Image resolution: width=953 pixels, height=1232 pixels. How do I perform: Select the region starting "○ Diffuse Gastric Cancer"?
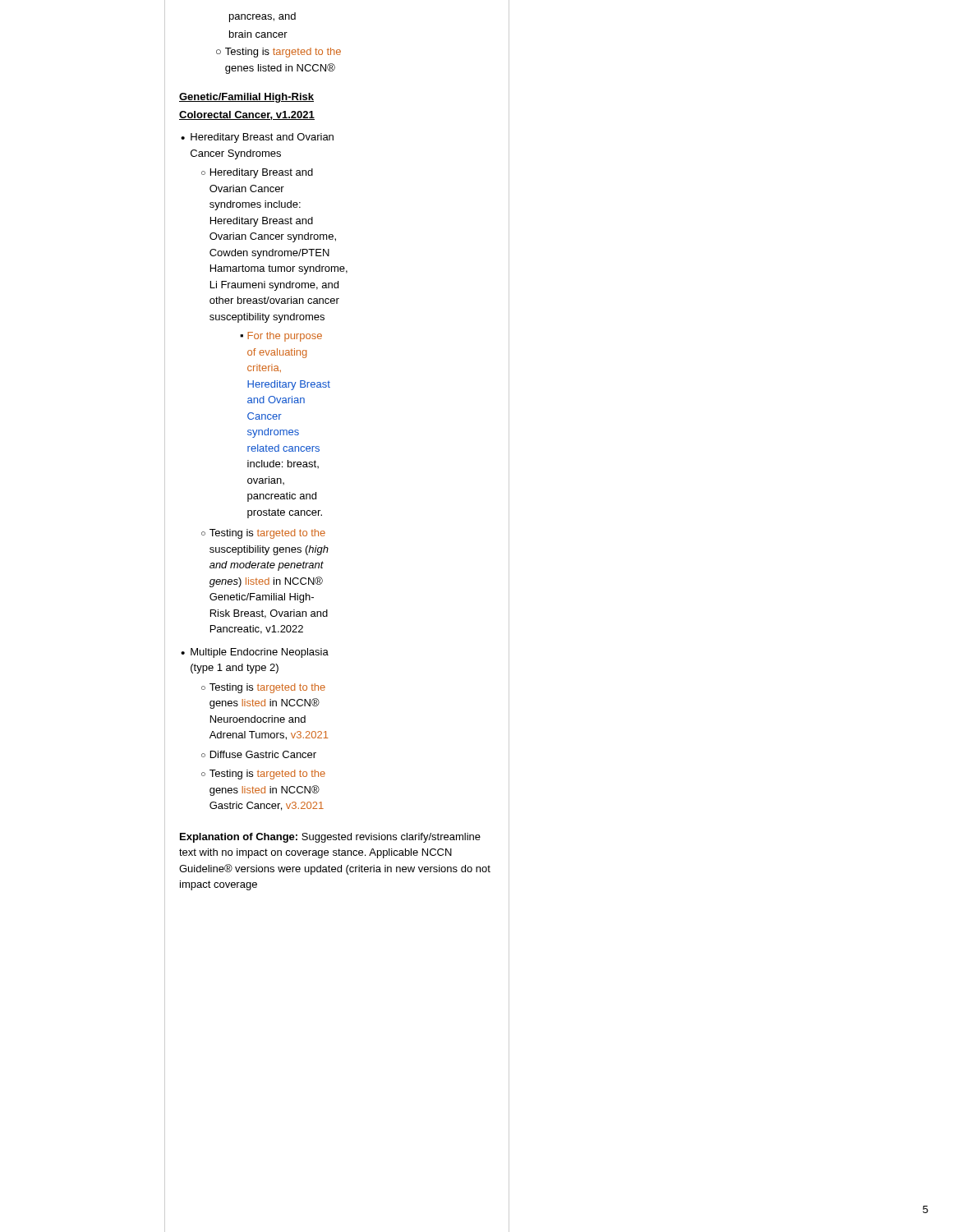pos(258,754)
